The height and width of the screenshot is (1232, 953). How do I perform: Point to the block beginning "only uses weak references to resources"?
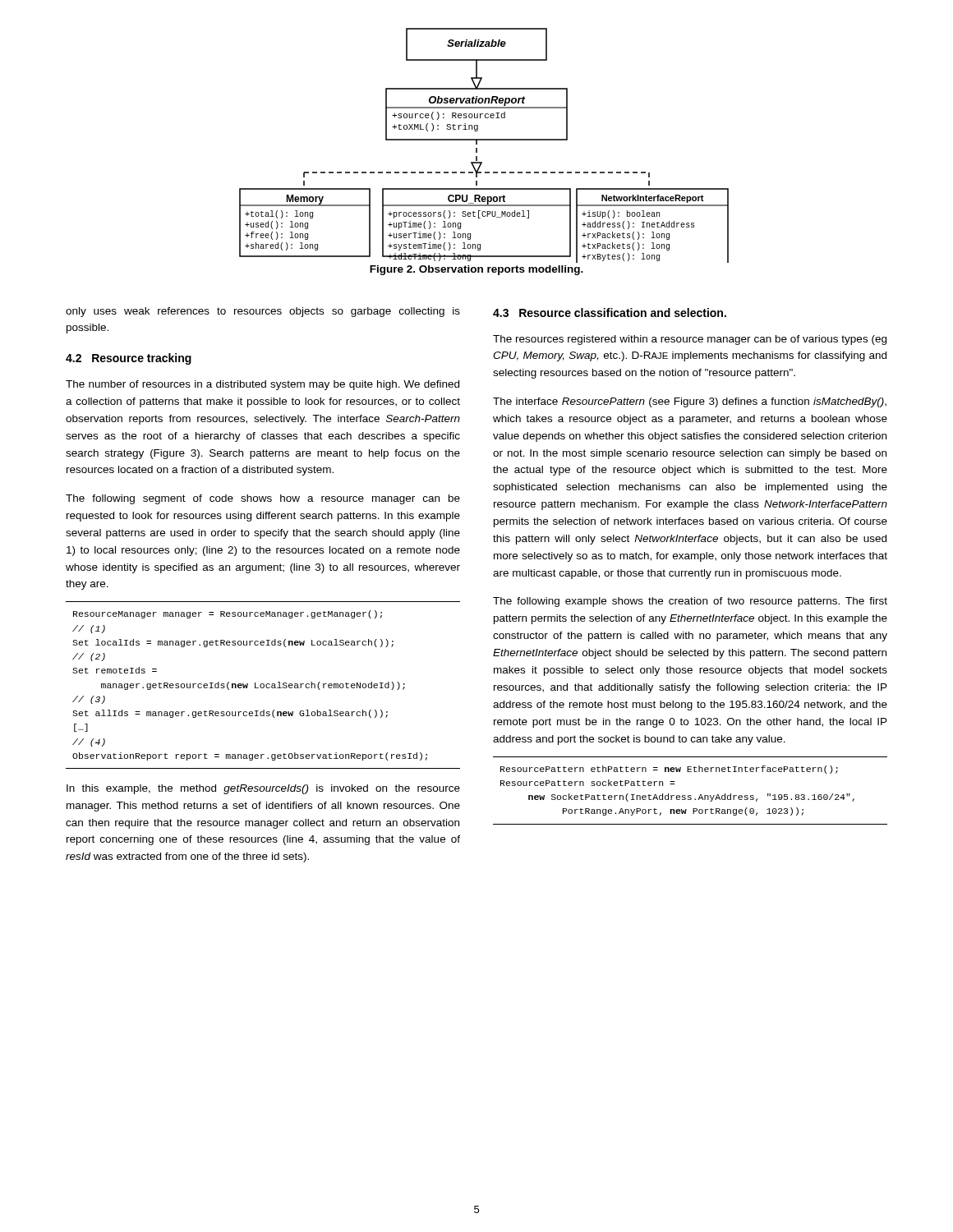263,320
